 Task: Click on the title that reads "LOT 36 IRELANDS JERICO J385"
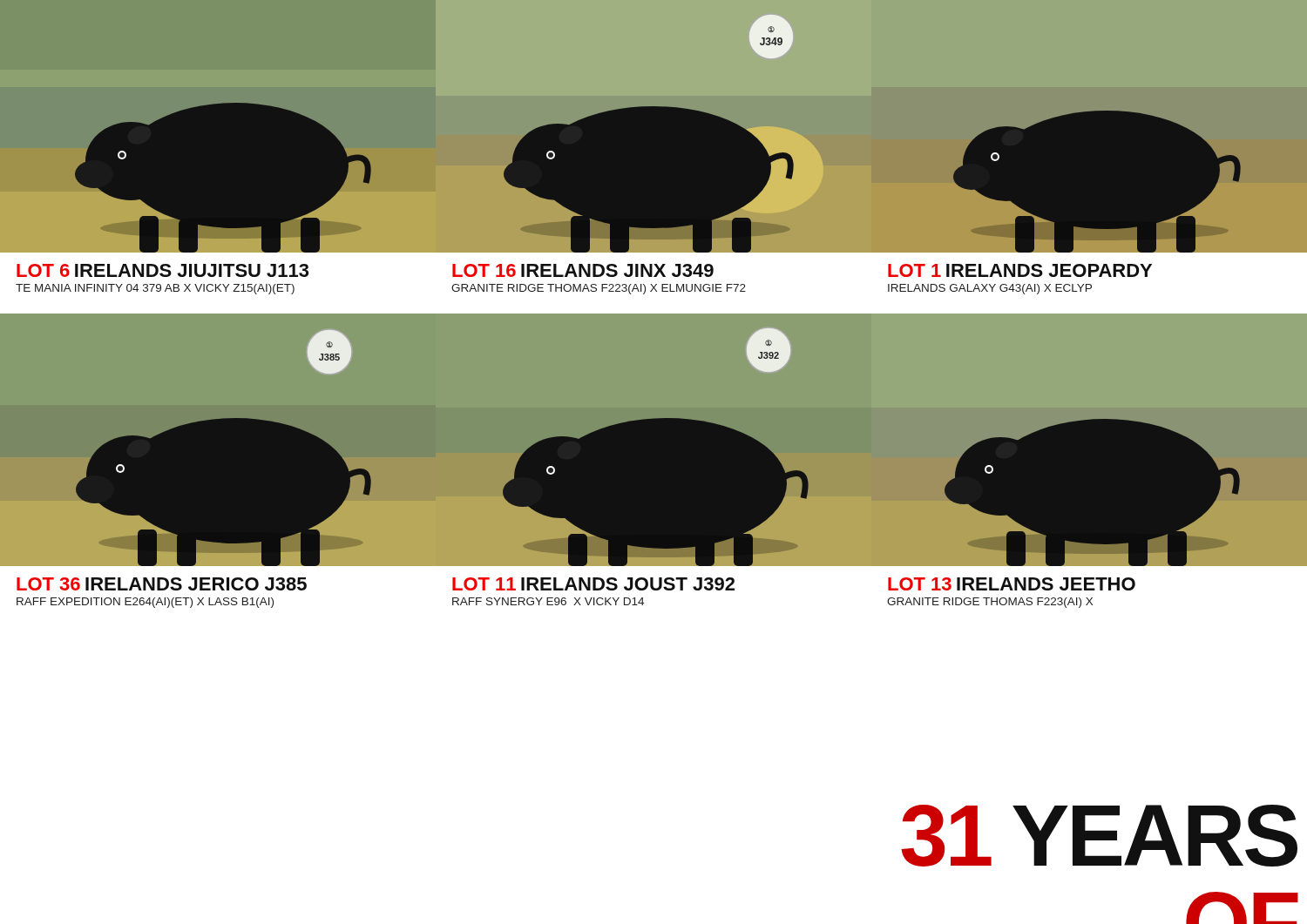218,582
